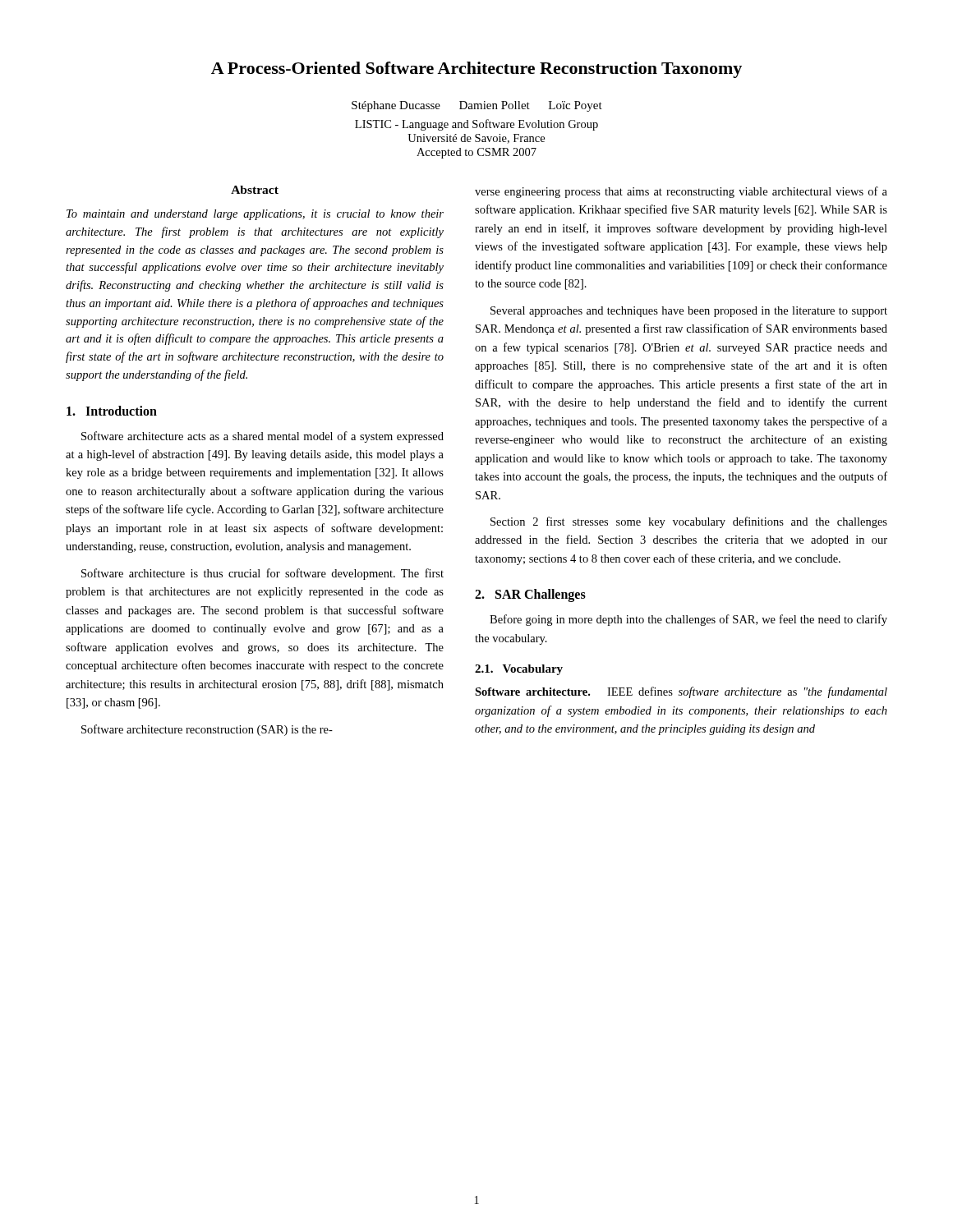Find "2.1. Vocabulary" on this page
953x1232 pixels.
coord(519,669)
